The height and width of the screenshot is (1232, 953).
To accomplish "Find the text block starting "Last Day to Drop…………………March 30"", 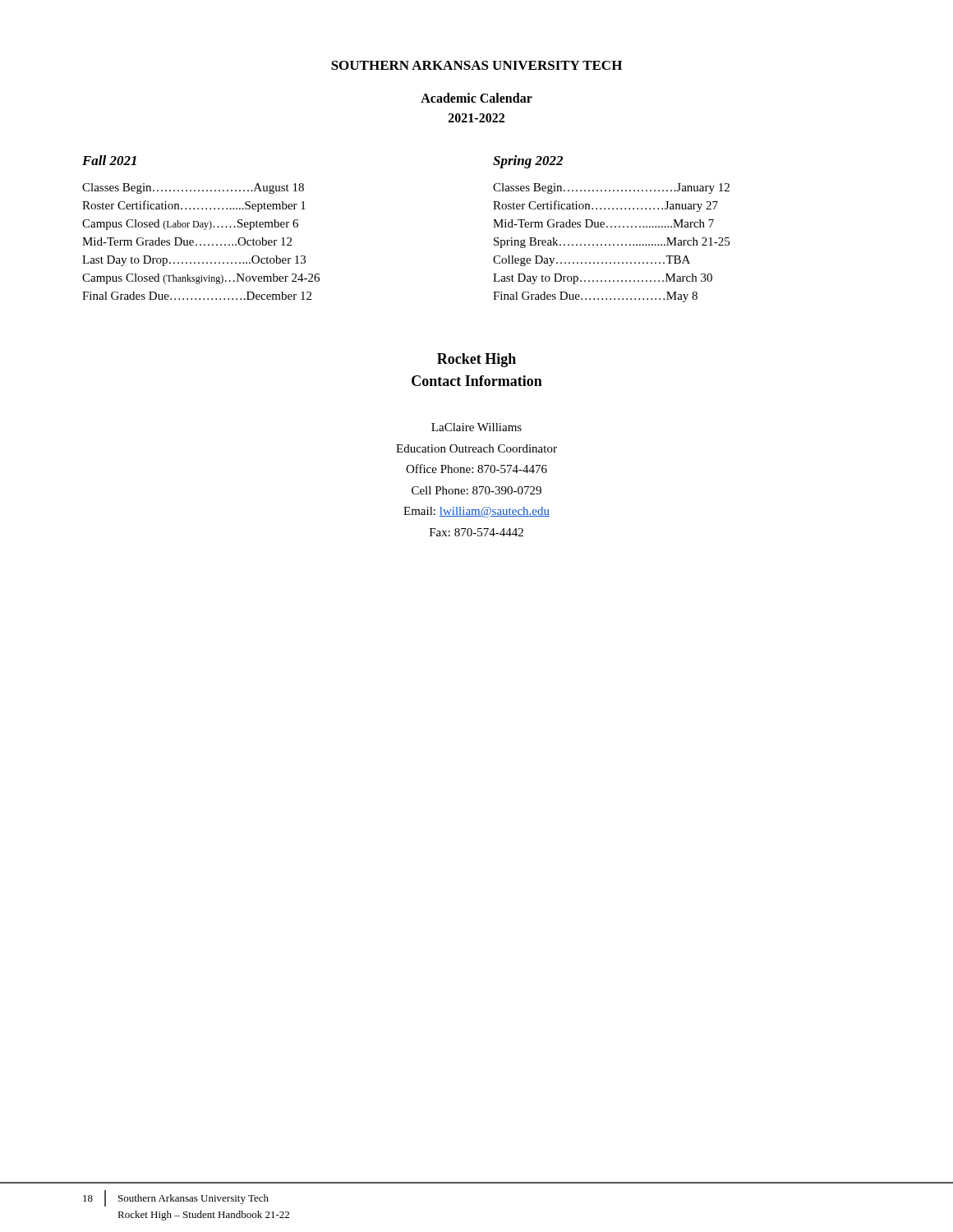I will [x=603, y=278].
